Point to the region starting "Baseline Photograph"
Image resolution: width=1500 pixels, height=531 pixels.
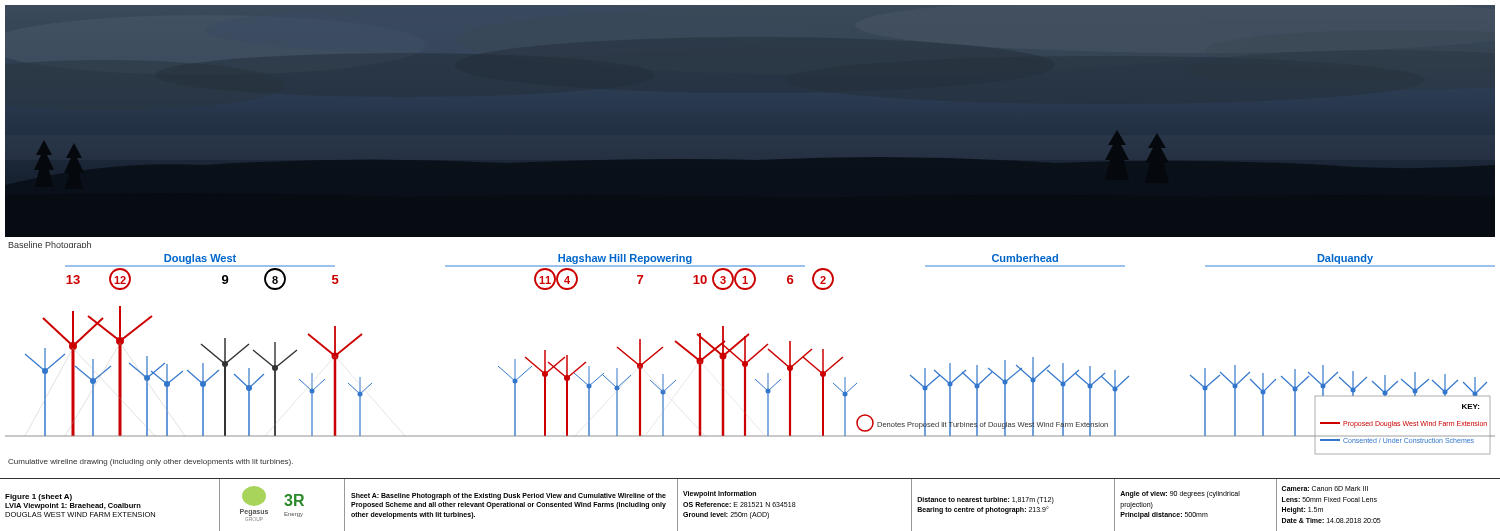tap(50, 245)
